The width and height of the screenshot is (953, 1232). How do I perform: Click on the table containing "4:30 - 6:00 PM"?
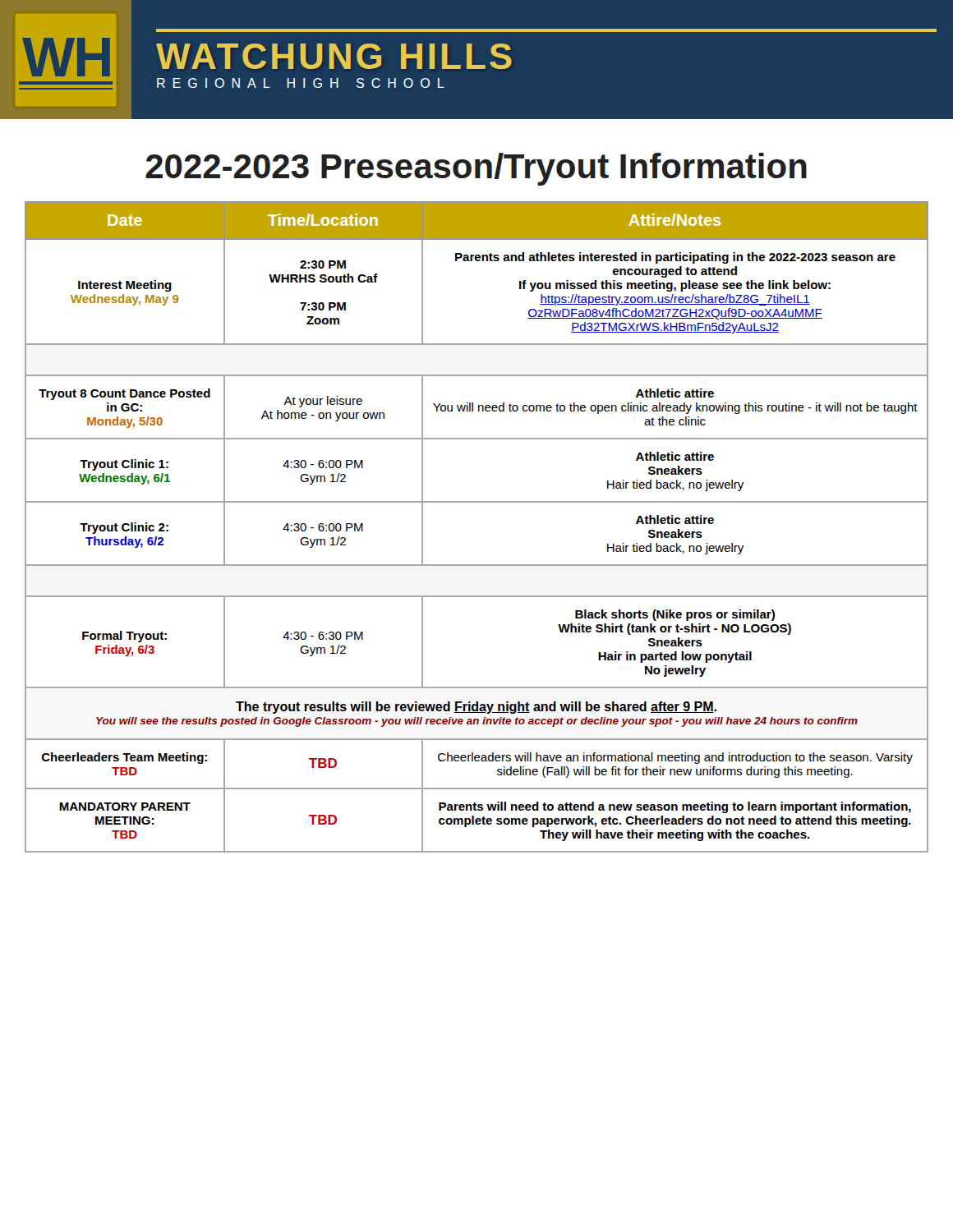(476, 527)
